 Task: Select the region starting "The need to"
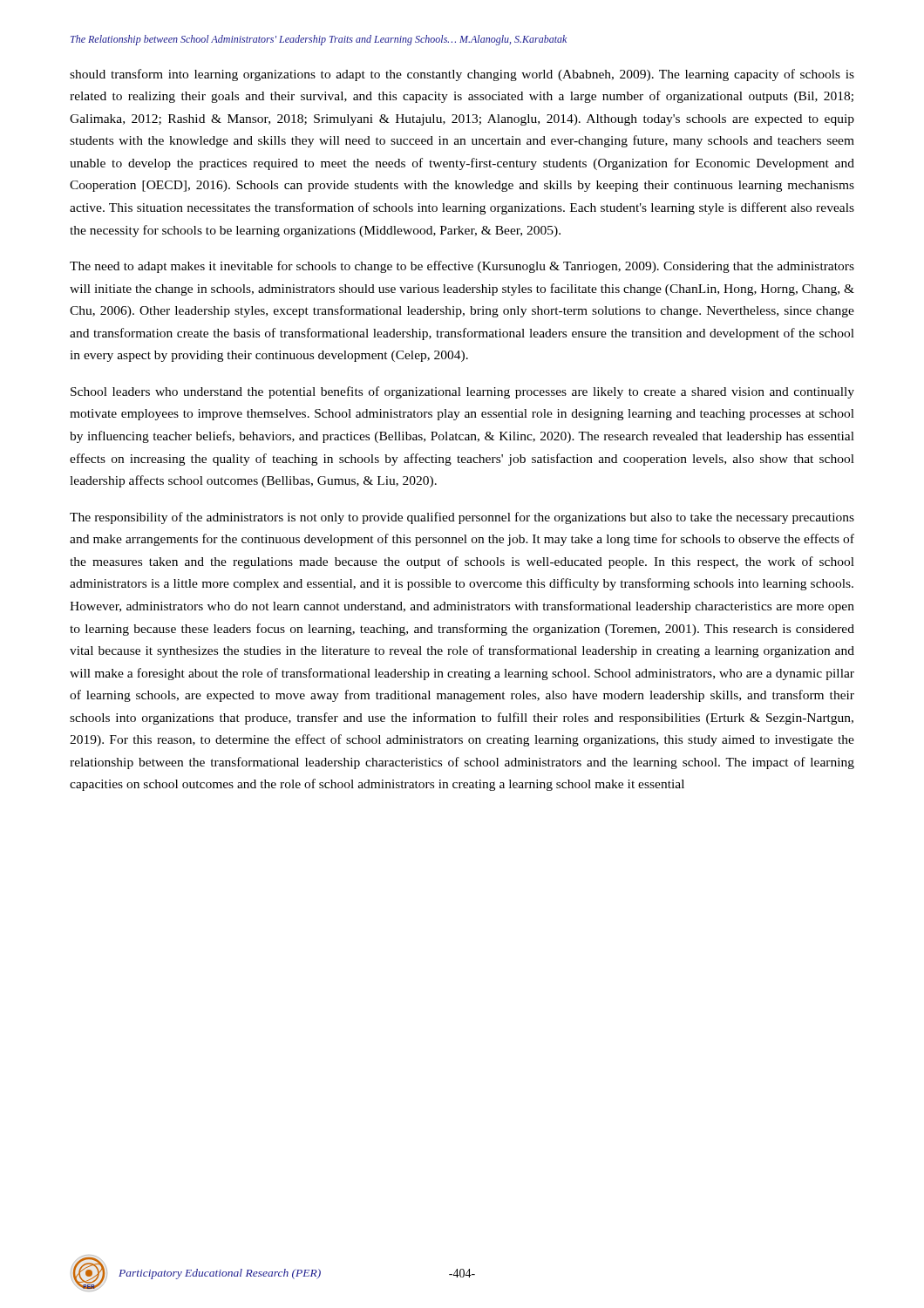pyautogui.click(x=462, y=310)
